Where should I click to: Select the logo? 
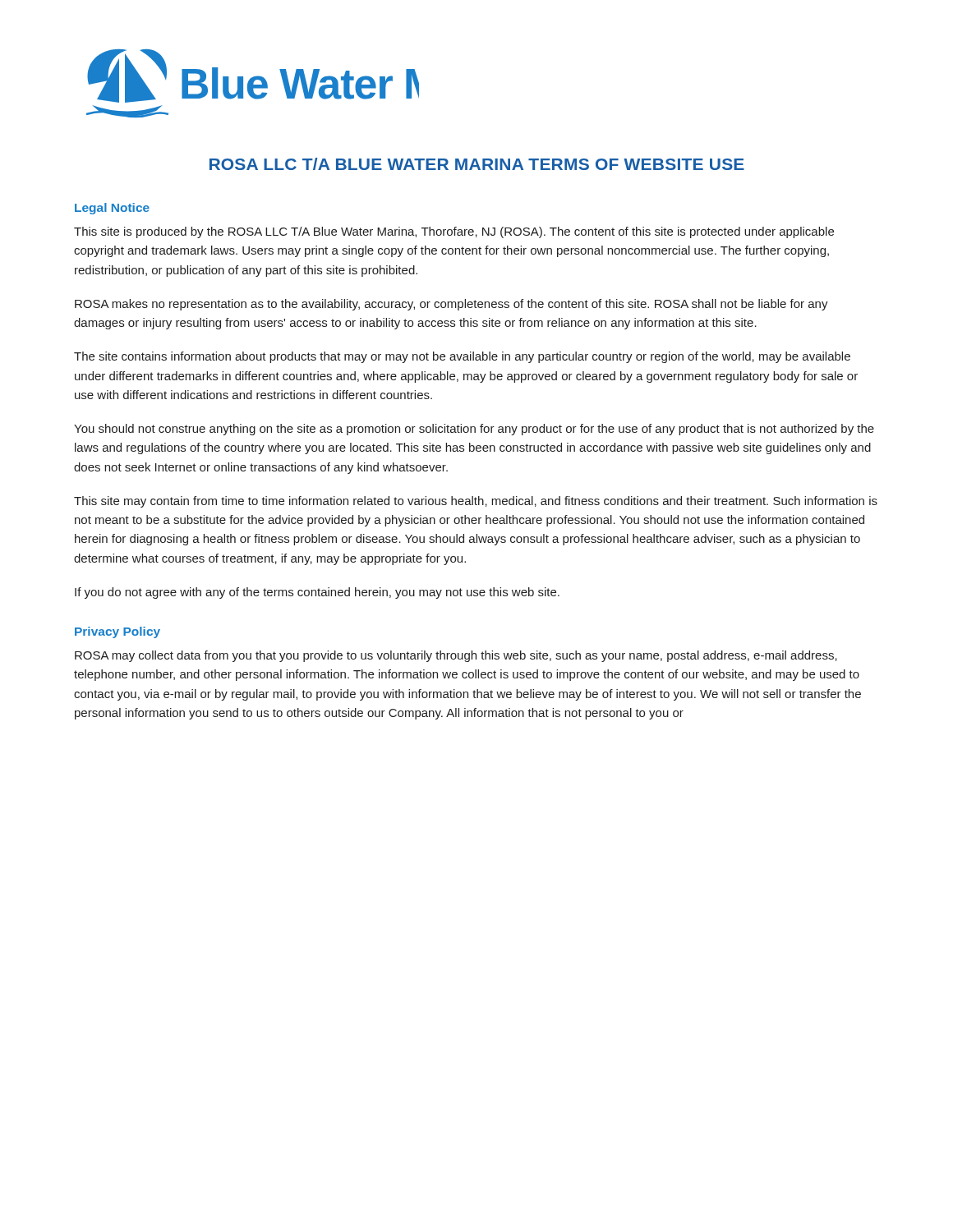(x=476, y=85)
